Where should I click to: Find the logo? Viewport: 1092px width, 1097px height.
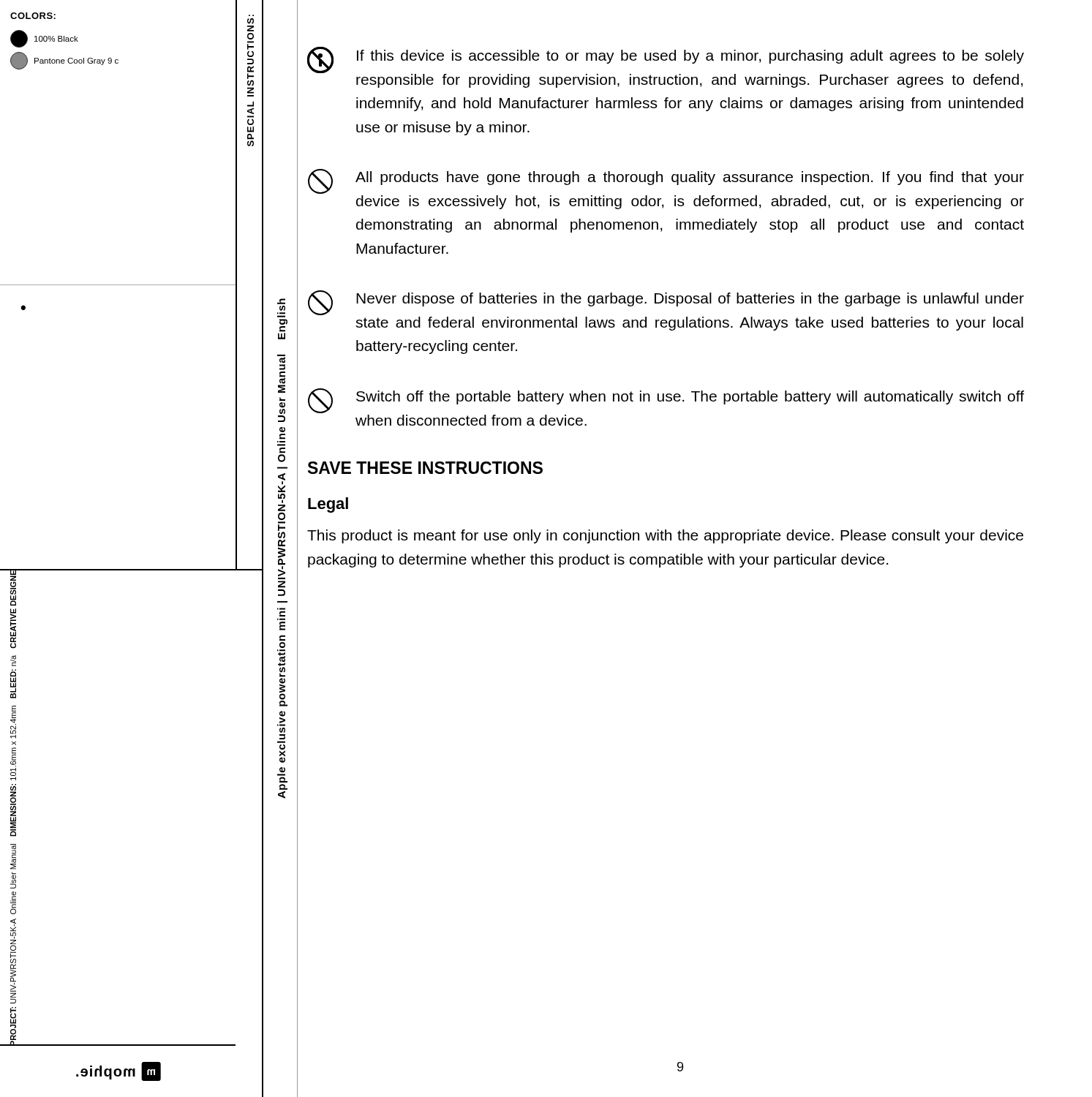point(118,1071)
